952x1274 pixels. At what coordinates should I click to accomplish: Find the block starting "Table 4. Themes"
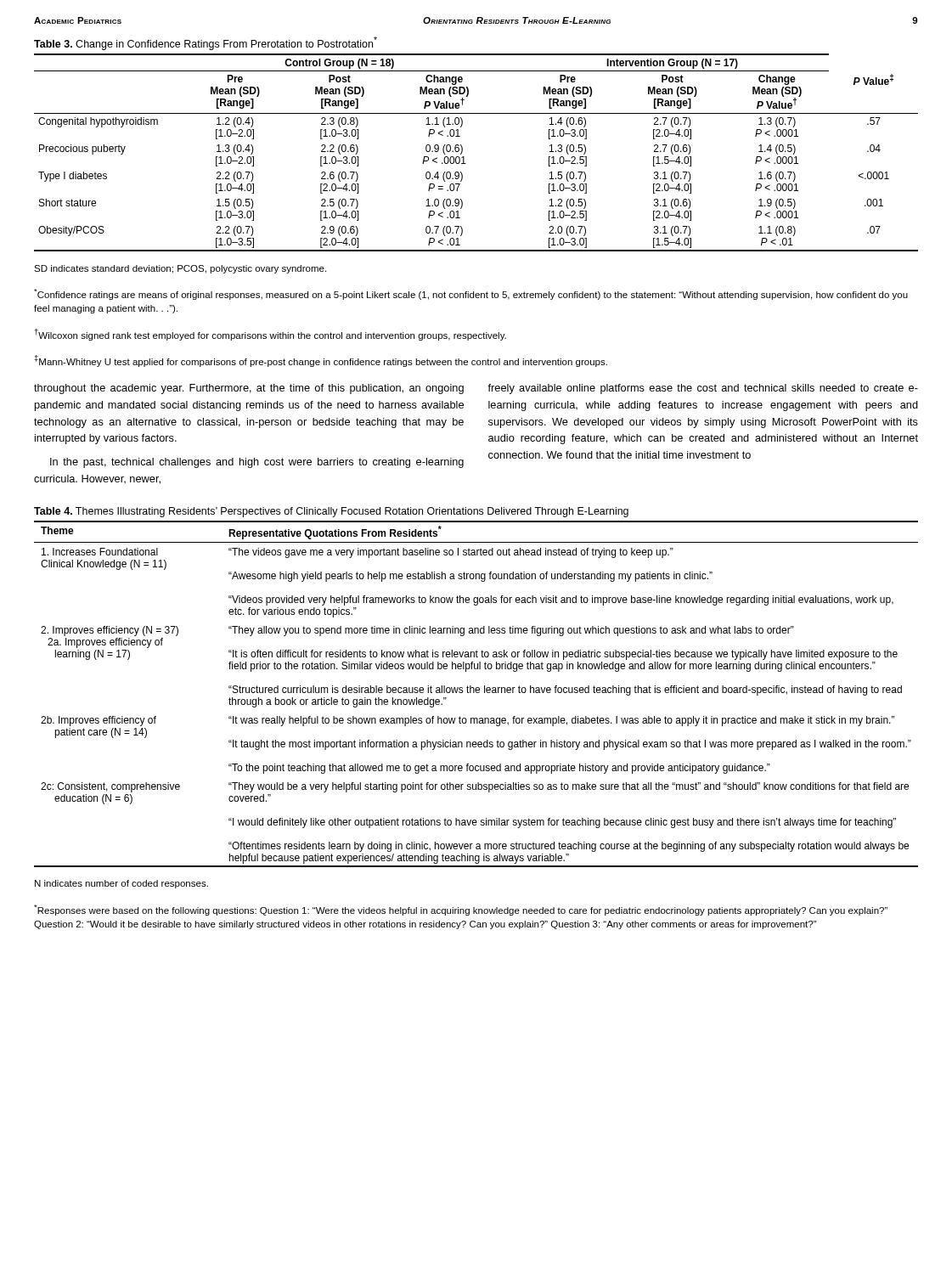tap(331, 511)
